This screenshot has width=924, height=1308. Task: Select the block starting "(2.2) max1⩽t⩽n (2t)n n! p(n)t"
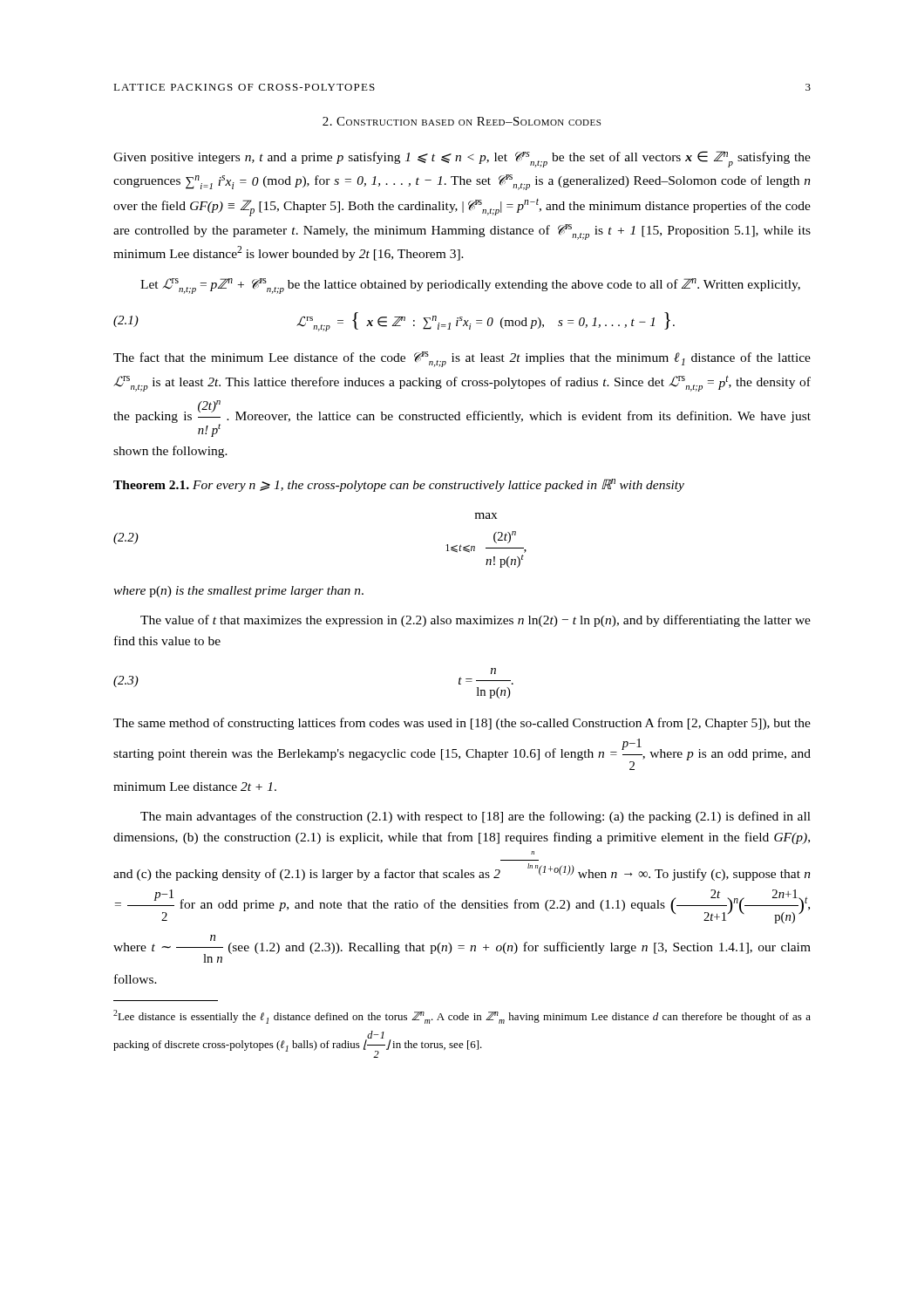[462, 537]
